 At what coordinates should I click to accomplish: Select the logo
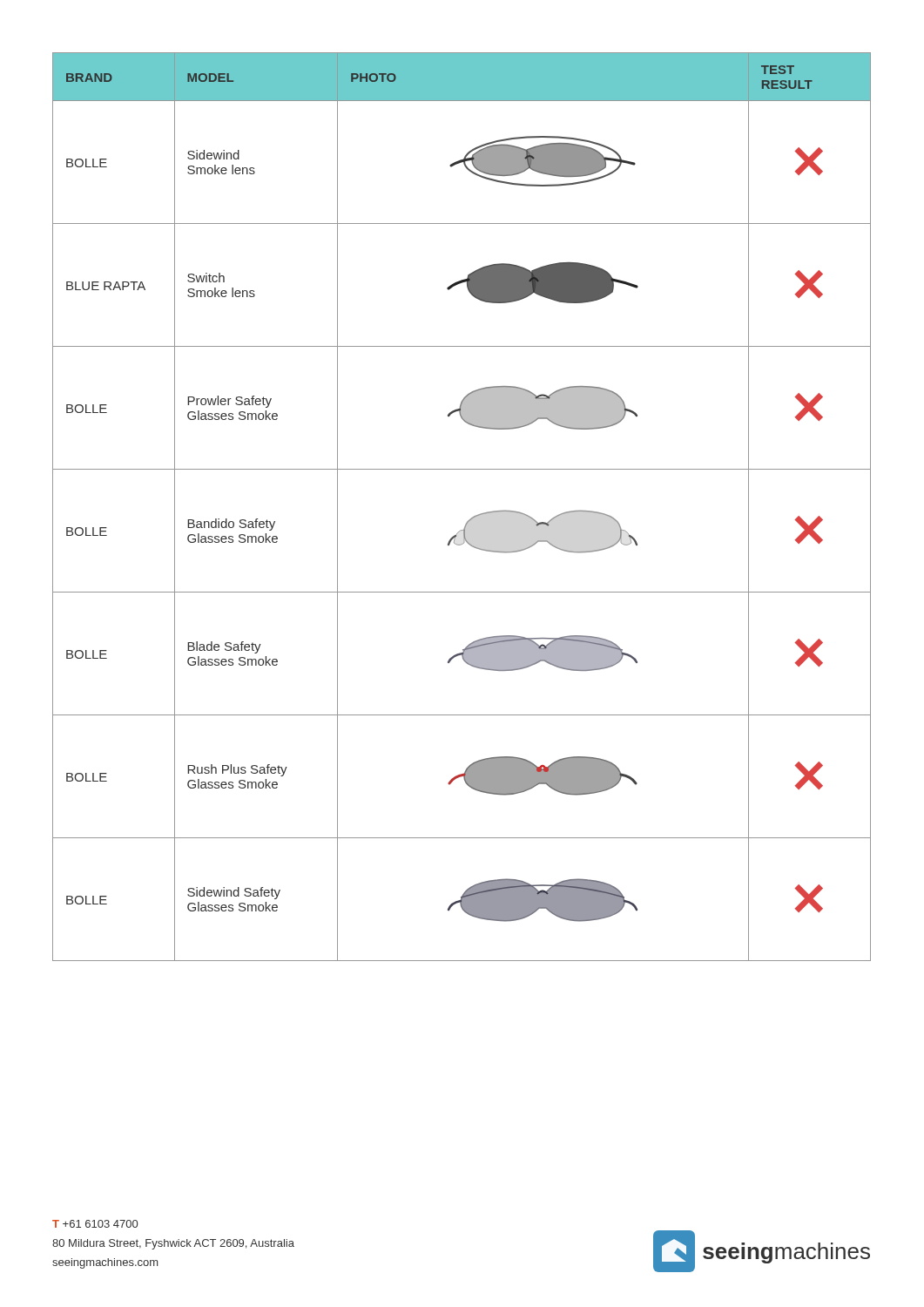(762, 1251)
